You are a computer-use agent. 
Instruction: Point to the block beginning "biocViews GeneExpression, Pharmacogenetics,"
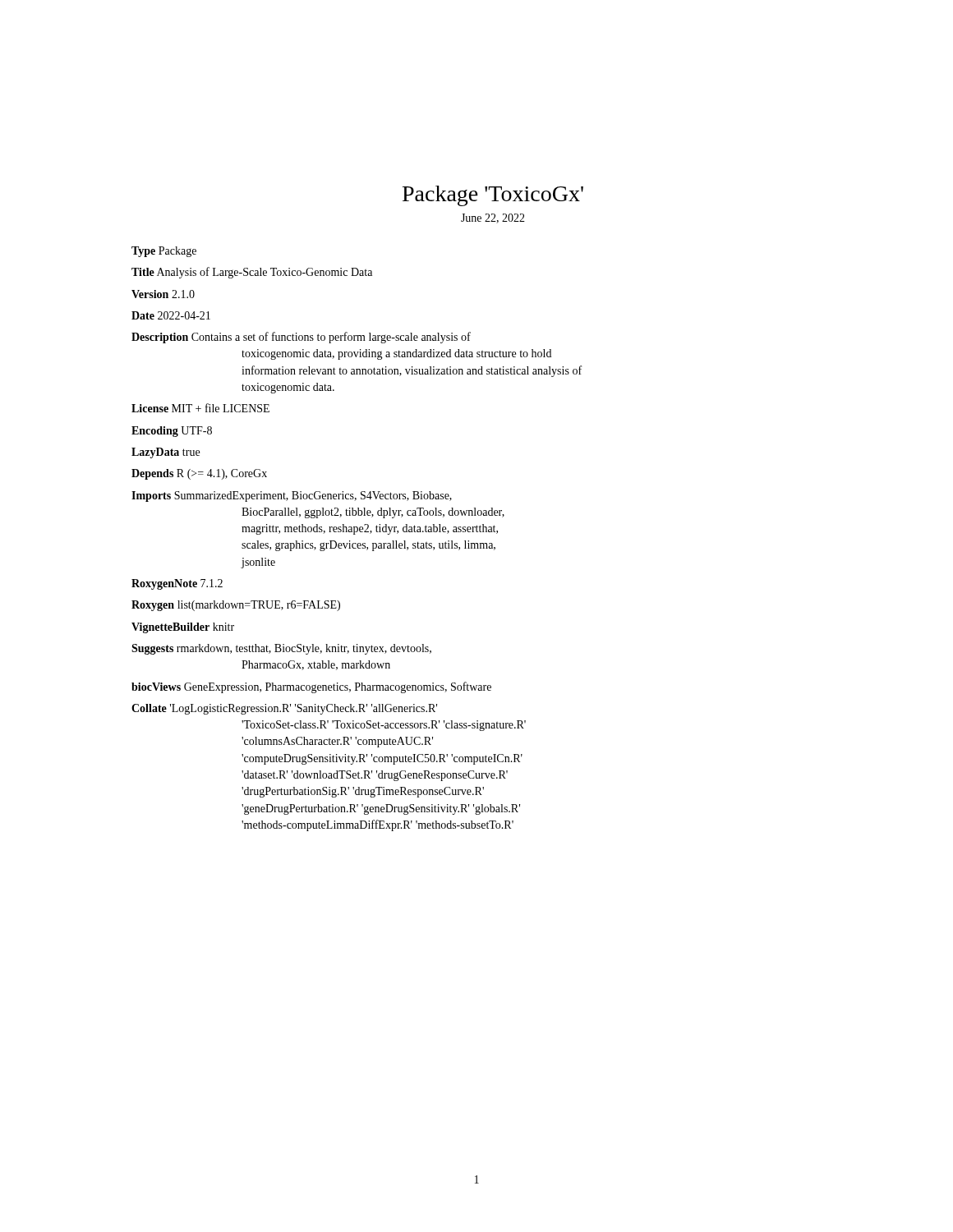coord(312,687)
